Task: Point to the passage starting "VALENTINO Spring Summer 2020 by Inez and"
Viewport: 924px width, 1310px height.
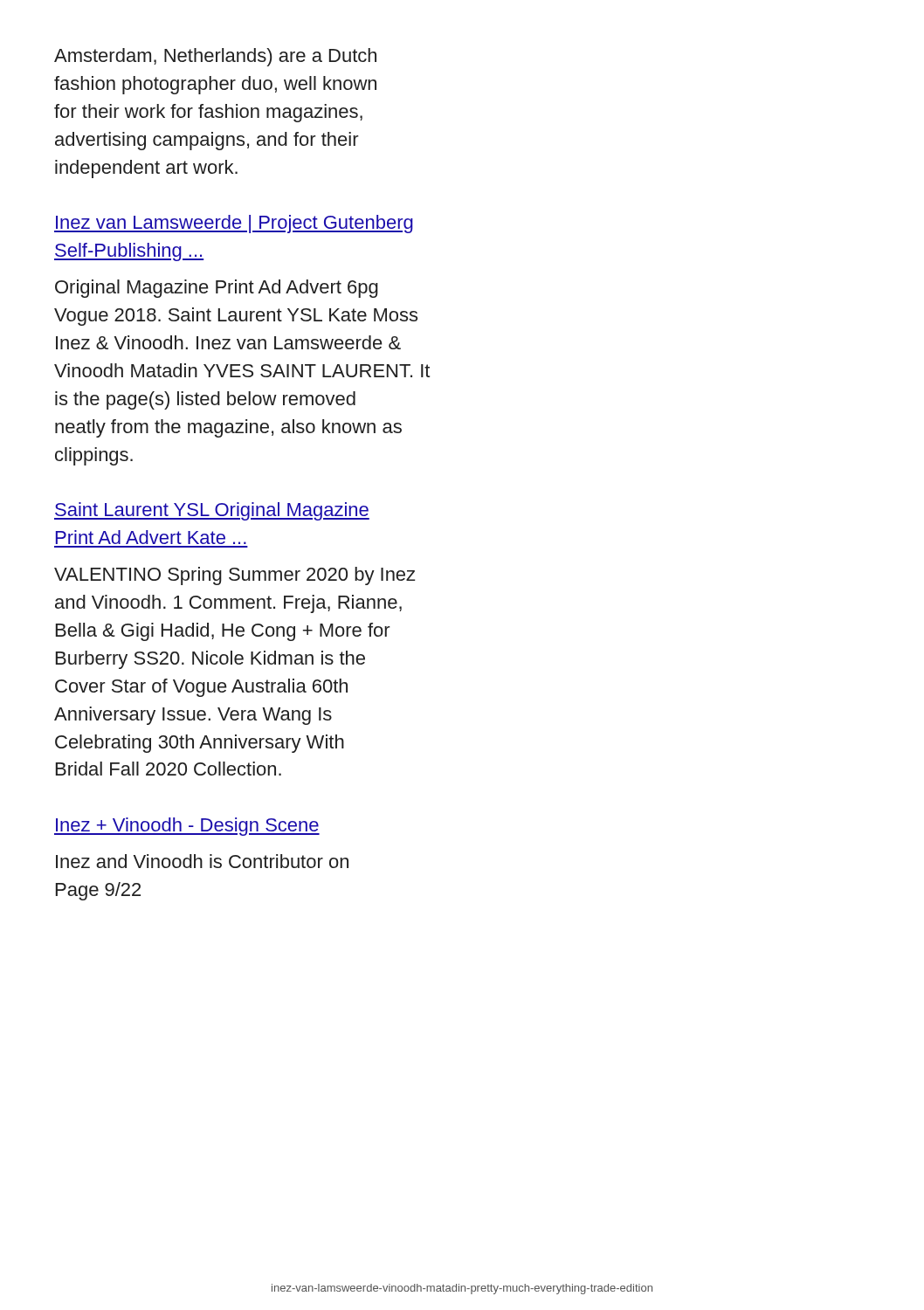Action: 235,672
